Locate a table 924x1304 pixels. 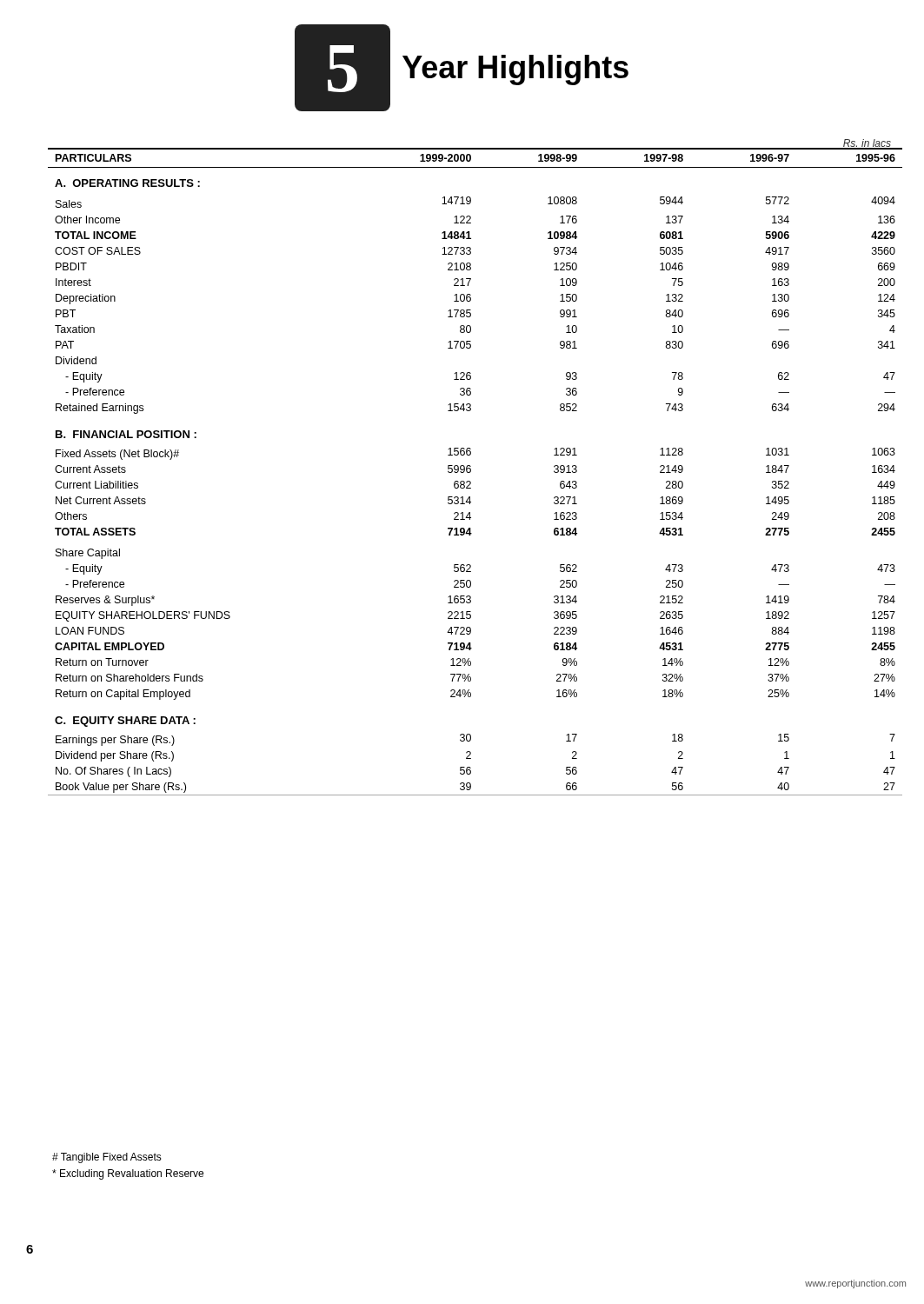click(x=475, y=472)
